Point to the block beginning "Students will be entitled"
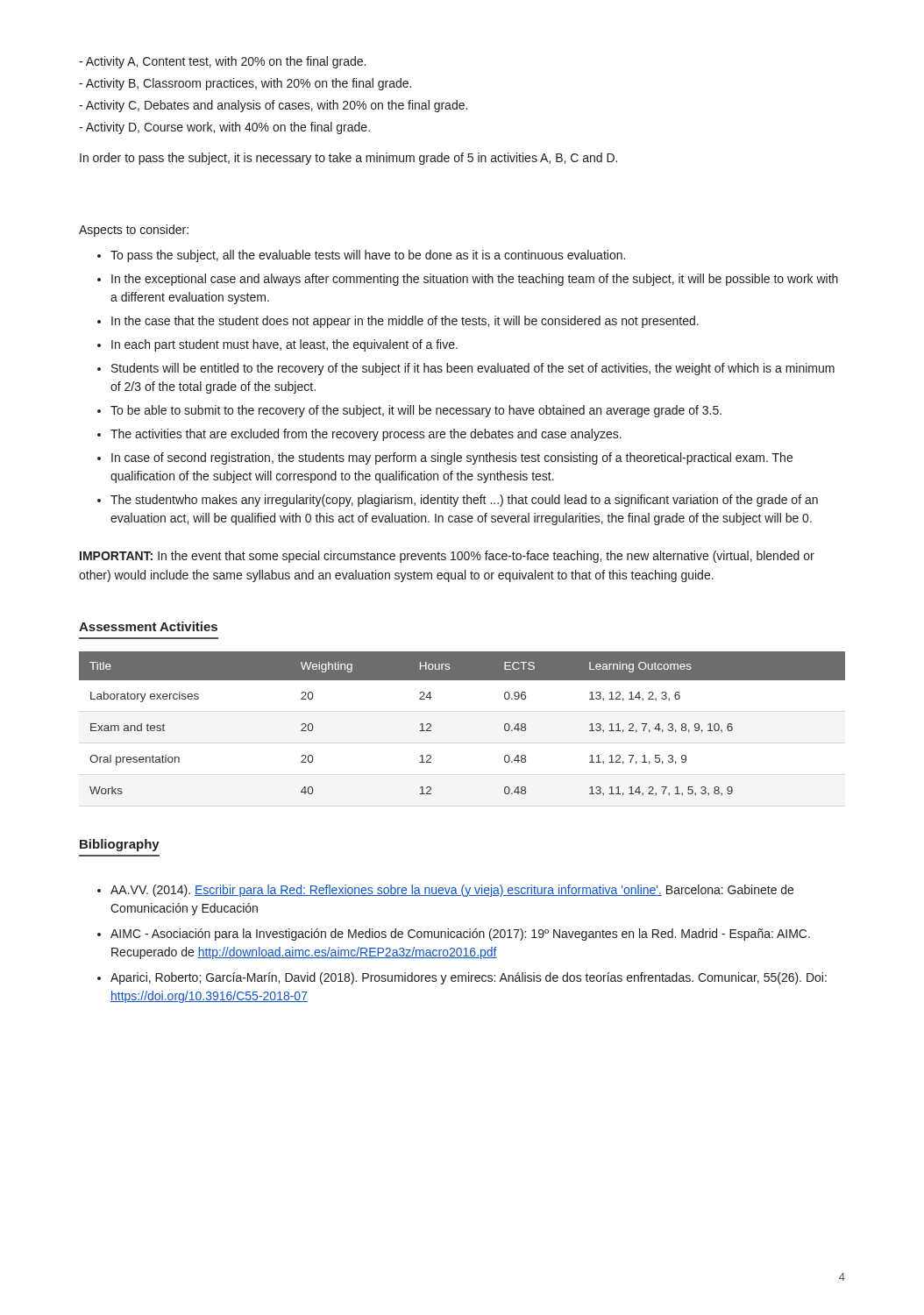Viewport: 924px width, 1315px height. pyautogui.click(x=473, y=378)
